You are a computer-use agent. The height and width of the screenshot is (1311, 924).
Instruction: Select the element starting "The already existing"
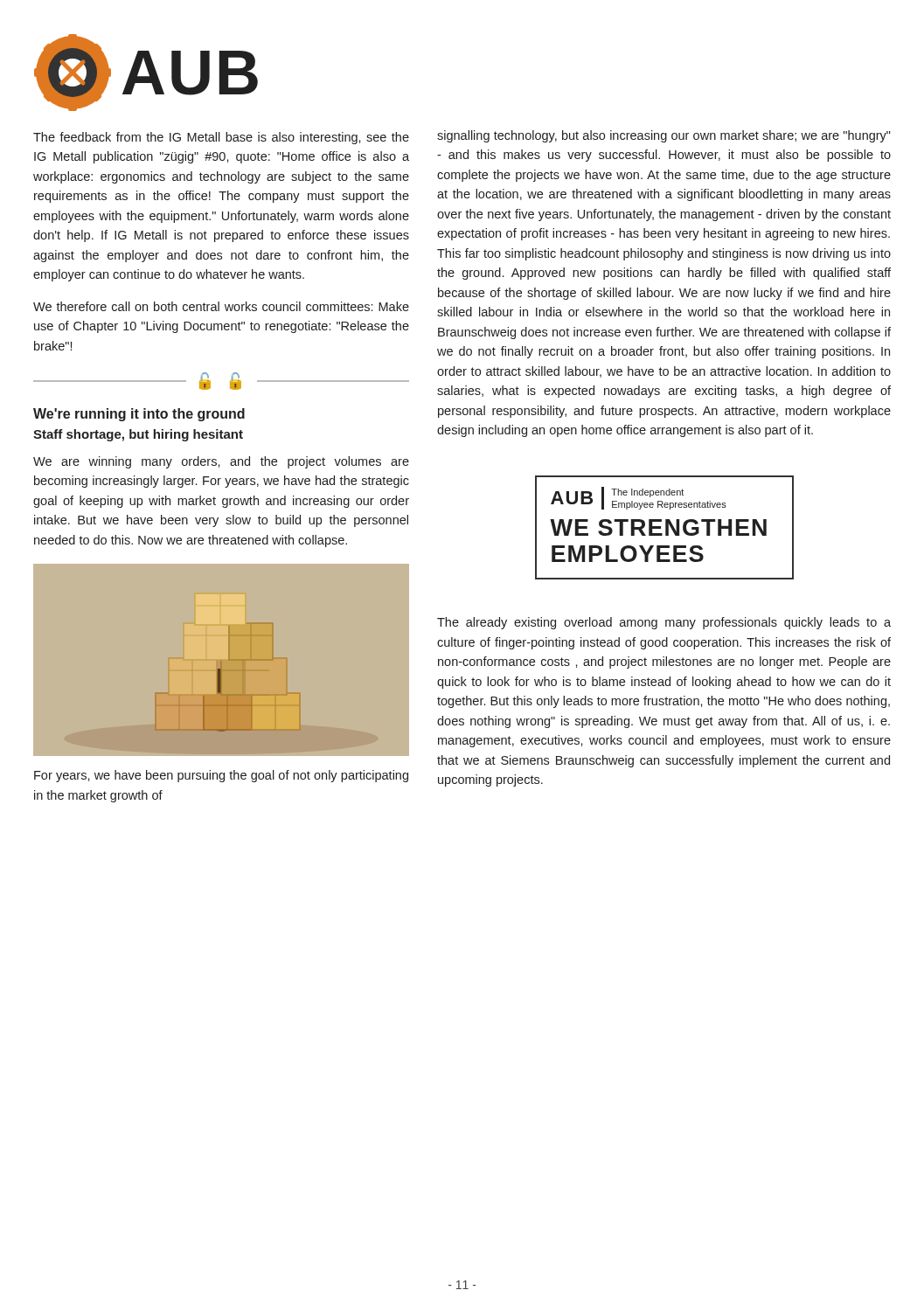tap(664, 701)
